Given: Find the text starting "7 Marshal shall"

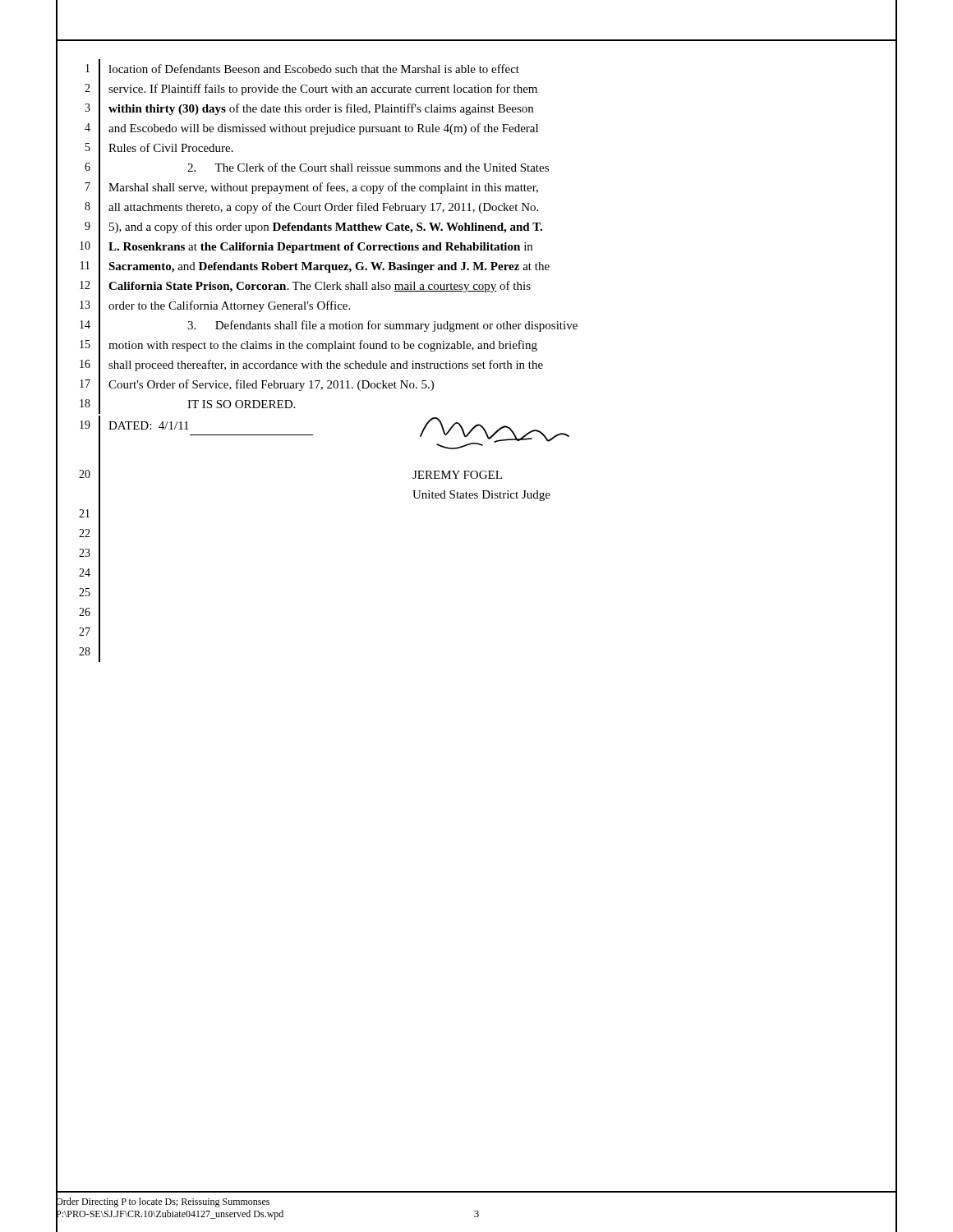Looking at the screenshot, I should tap(476, 187).
